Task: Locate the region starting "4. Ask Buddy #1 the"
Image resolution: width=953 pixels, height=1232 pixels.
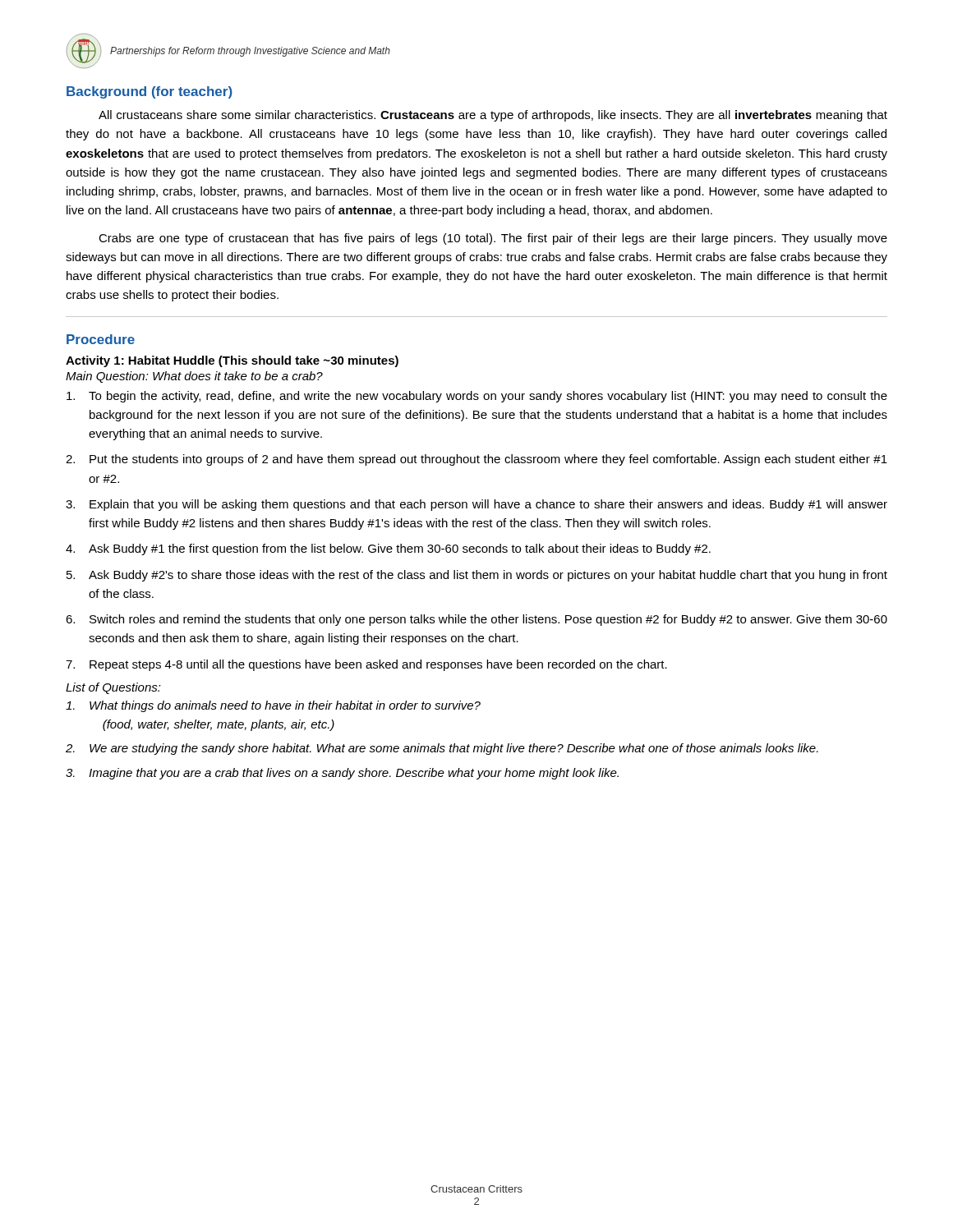Action: point(476,549)
